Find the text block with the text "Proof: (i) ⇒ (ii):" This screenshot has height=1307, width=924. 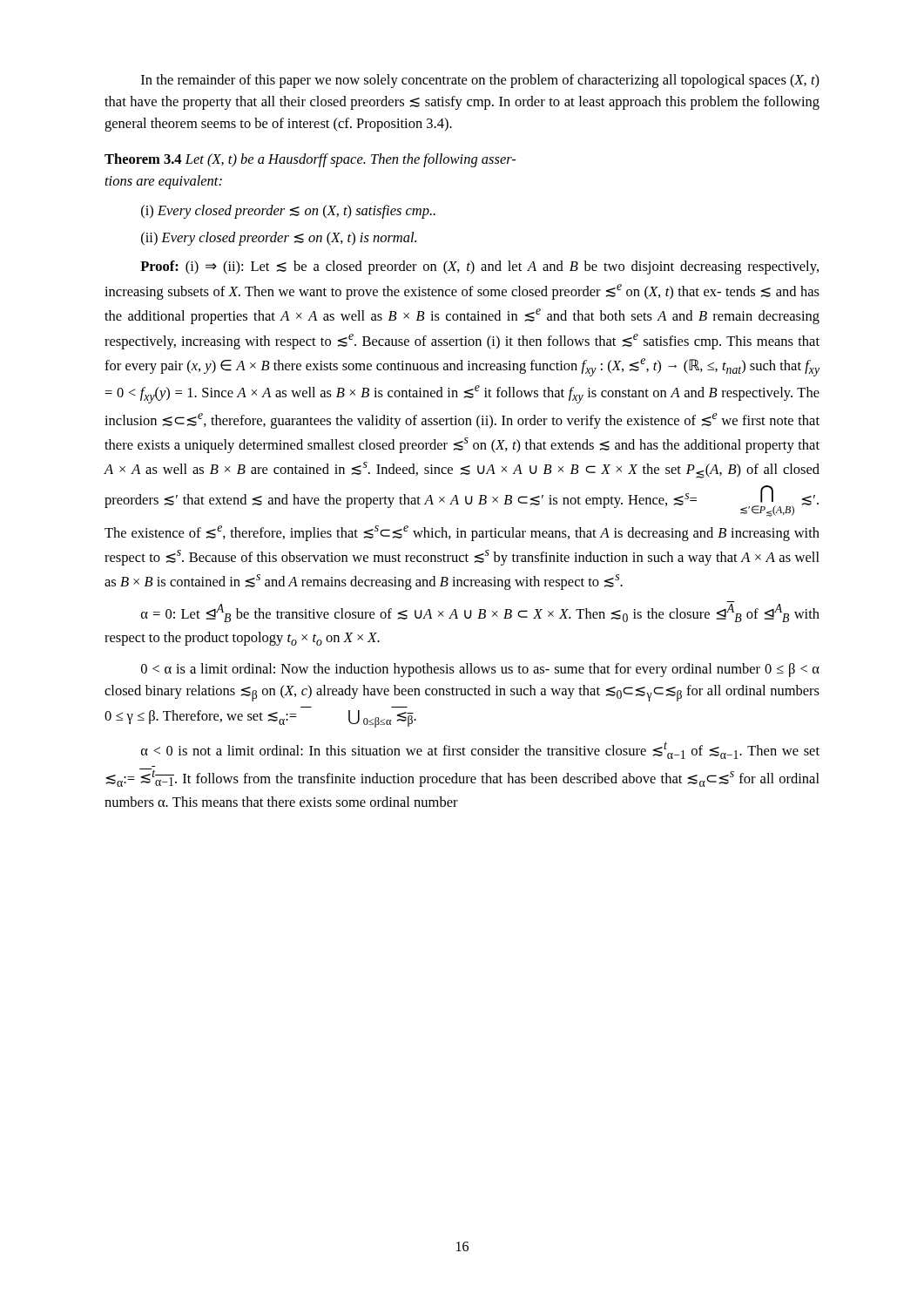[462, 535]
